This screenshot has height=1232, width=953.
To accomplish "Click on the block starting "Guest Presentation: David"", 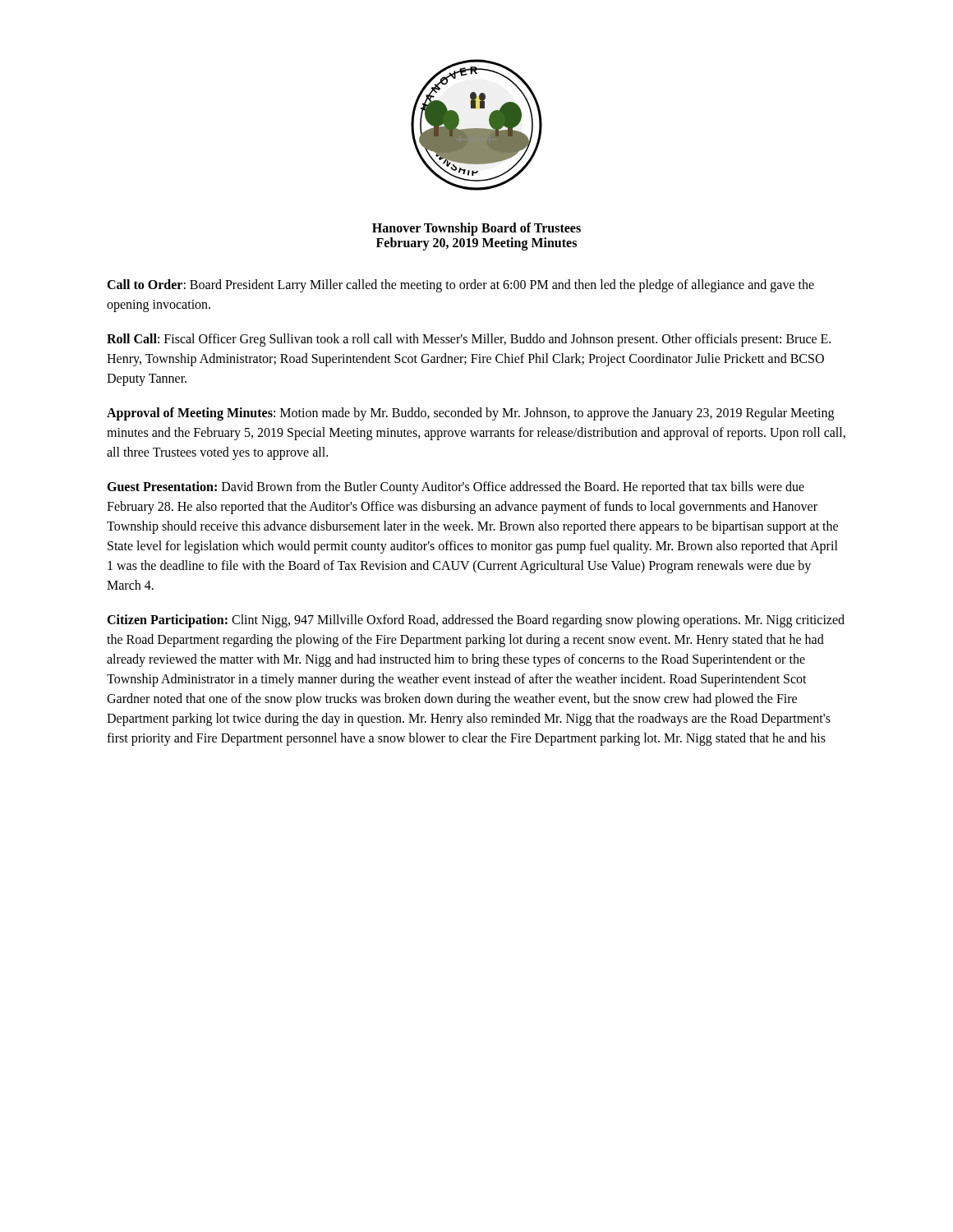I will coord(473,536).
